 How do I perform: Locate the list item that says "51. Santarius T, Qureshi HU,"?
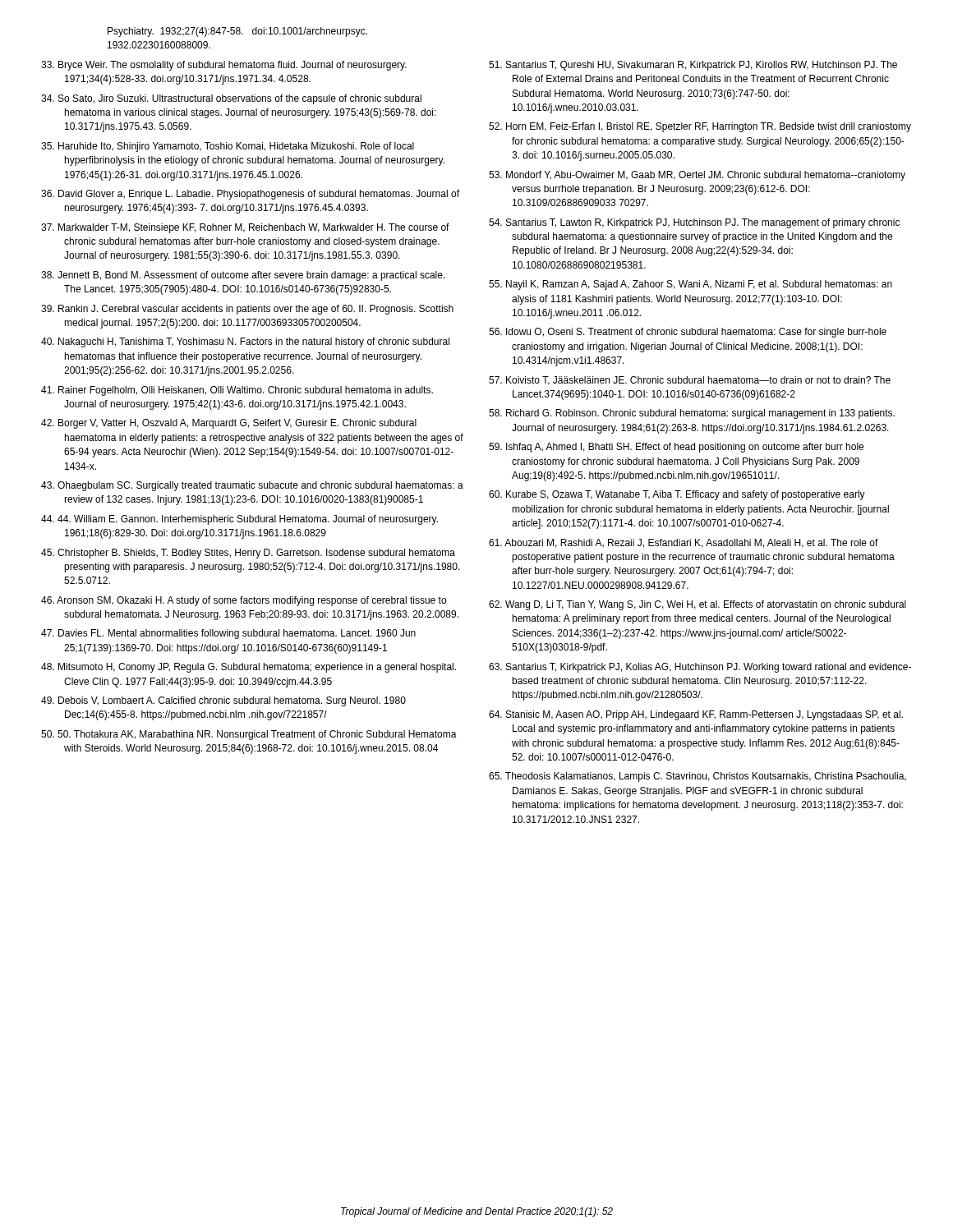[x=693, y=86]
